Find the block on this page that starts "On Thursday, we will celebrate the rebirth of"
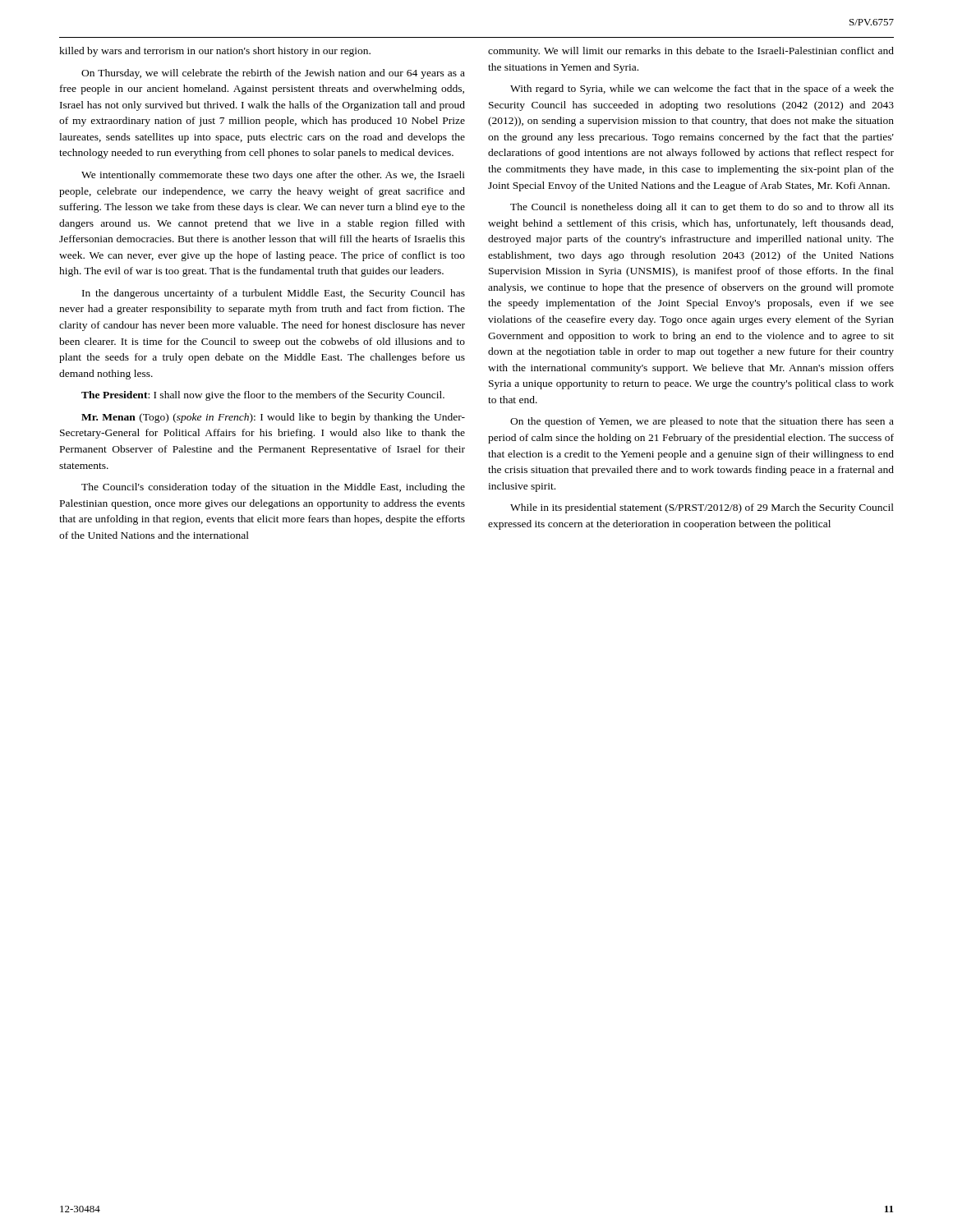The image size is (953, 1232). (262, 112)
